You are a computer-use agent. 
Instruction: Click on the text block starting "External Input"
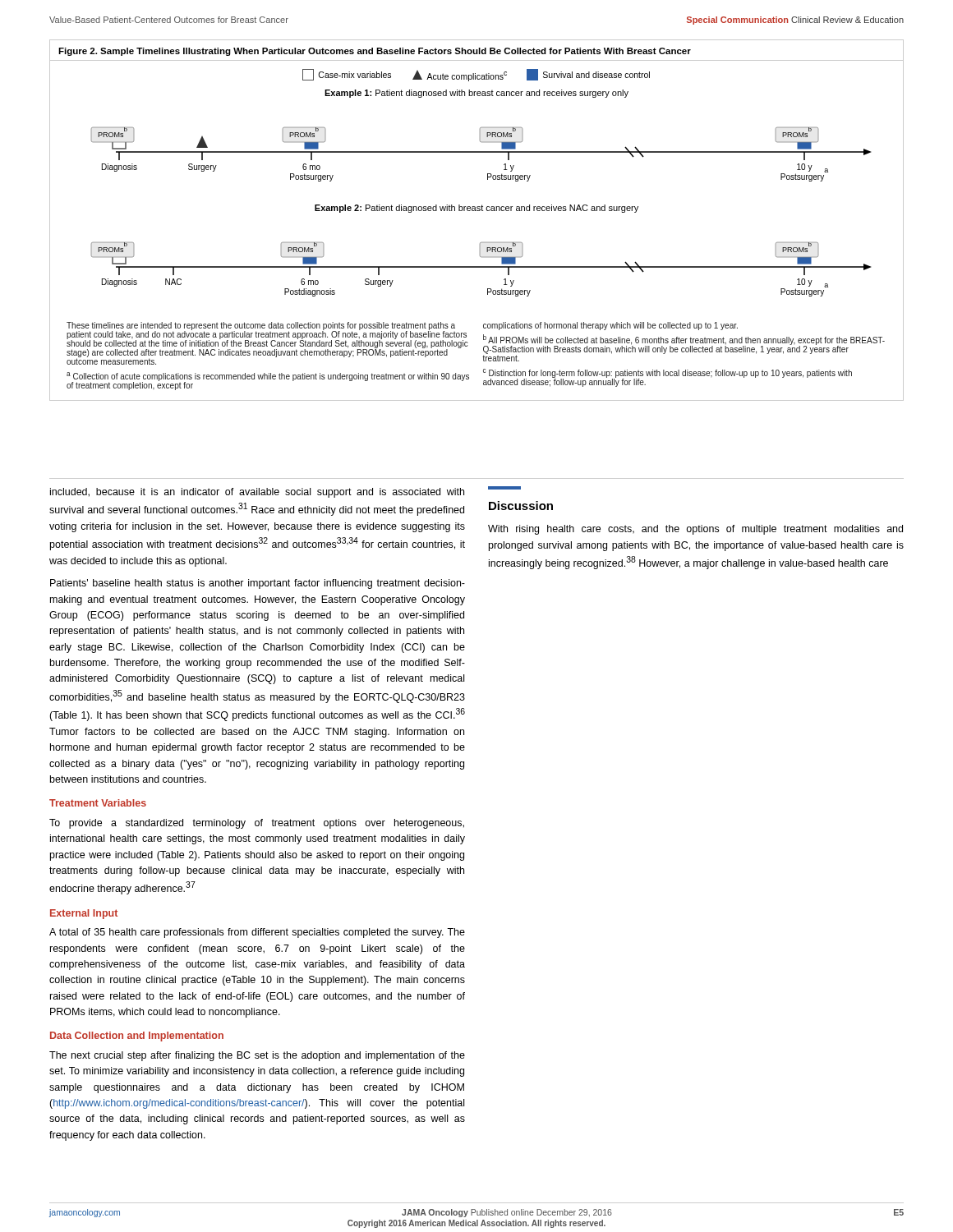[x=84, y=913]
